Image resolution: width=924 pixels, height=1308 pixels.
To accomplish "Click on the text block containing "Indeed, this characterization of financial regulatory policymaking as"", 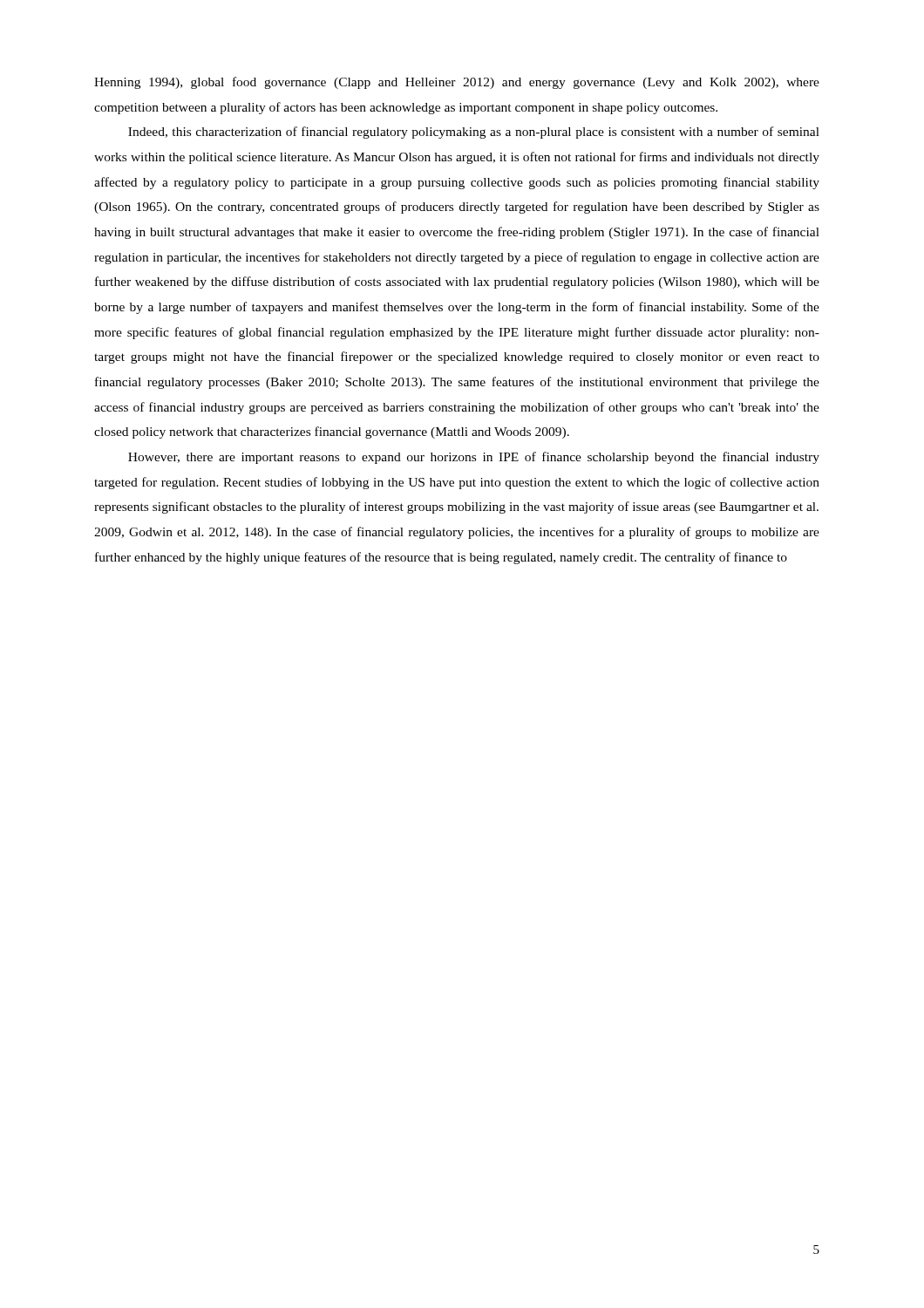I will point(457,282).
